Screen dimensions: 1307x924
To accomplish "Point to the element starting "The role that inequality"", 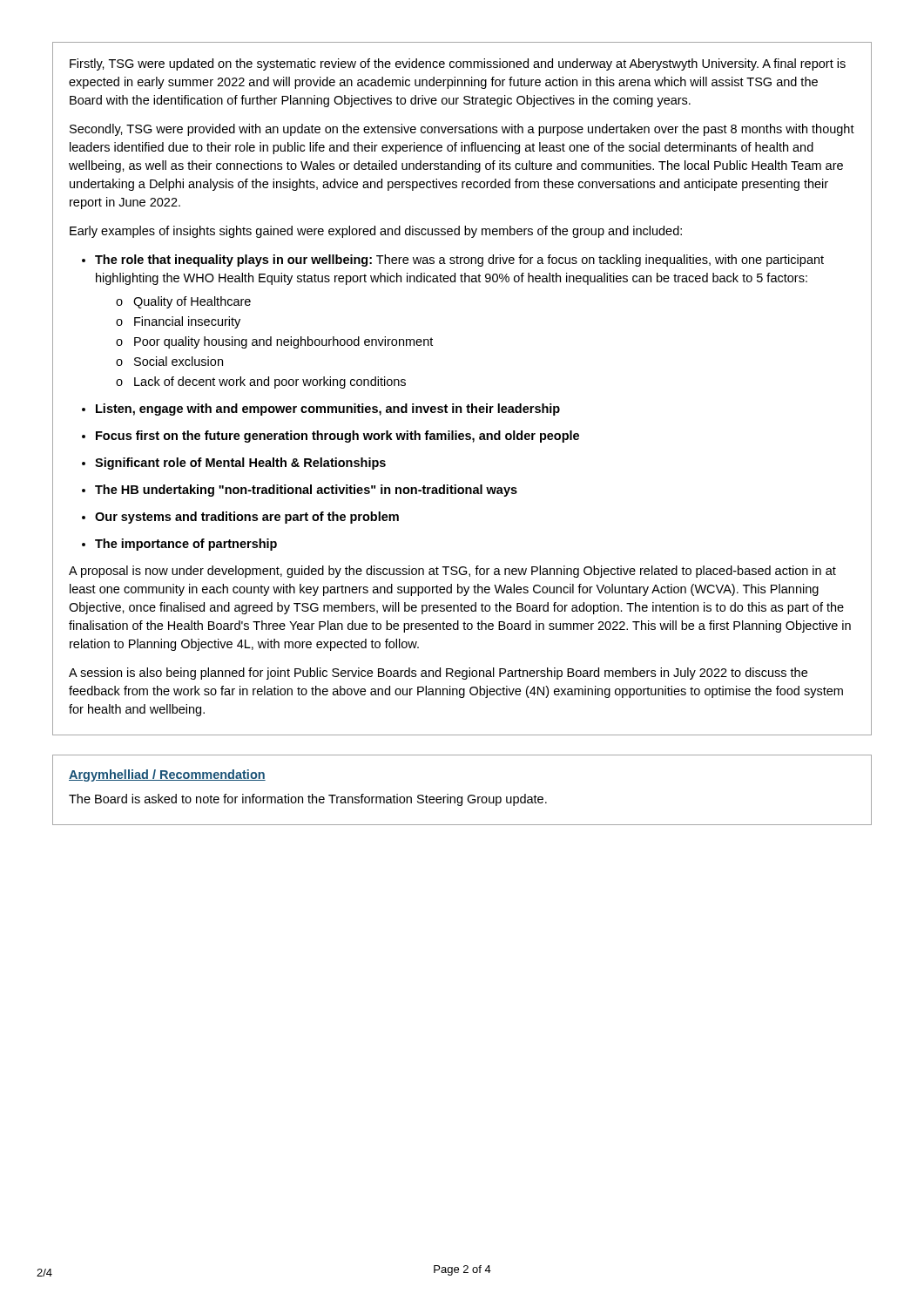I will [459, 261].
